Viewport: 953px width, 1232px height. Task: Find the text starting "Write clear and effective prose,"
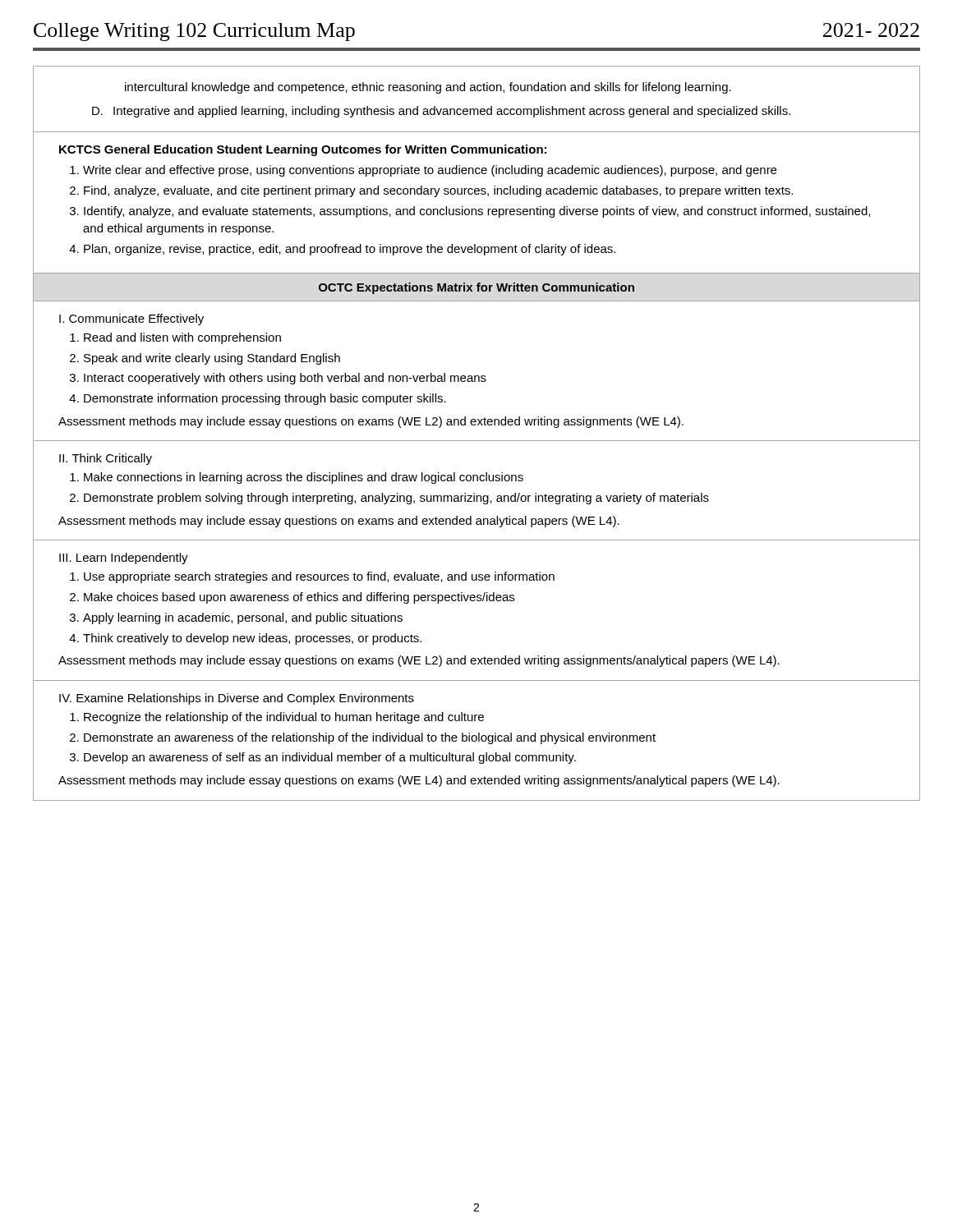tap(430, 170)
